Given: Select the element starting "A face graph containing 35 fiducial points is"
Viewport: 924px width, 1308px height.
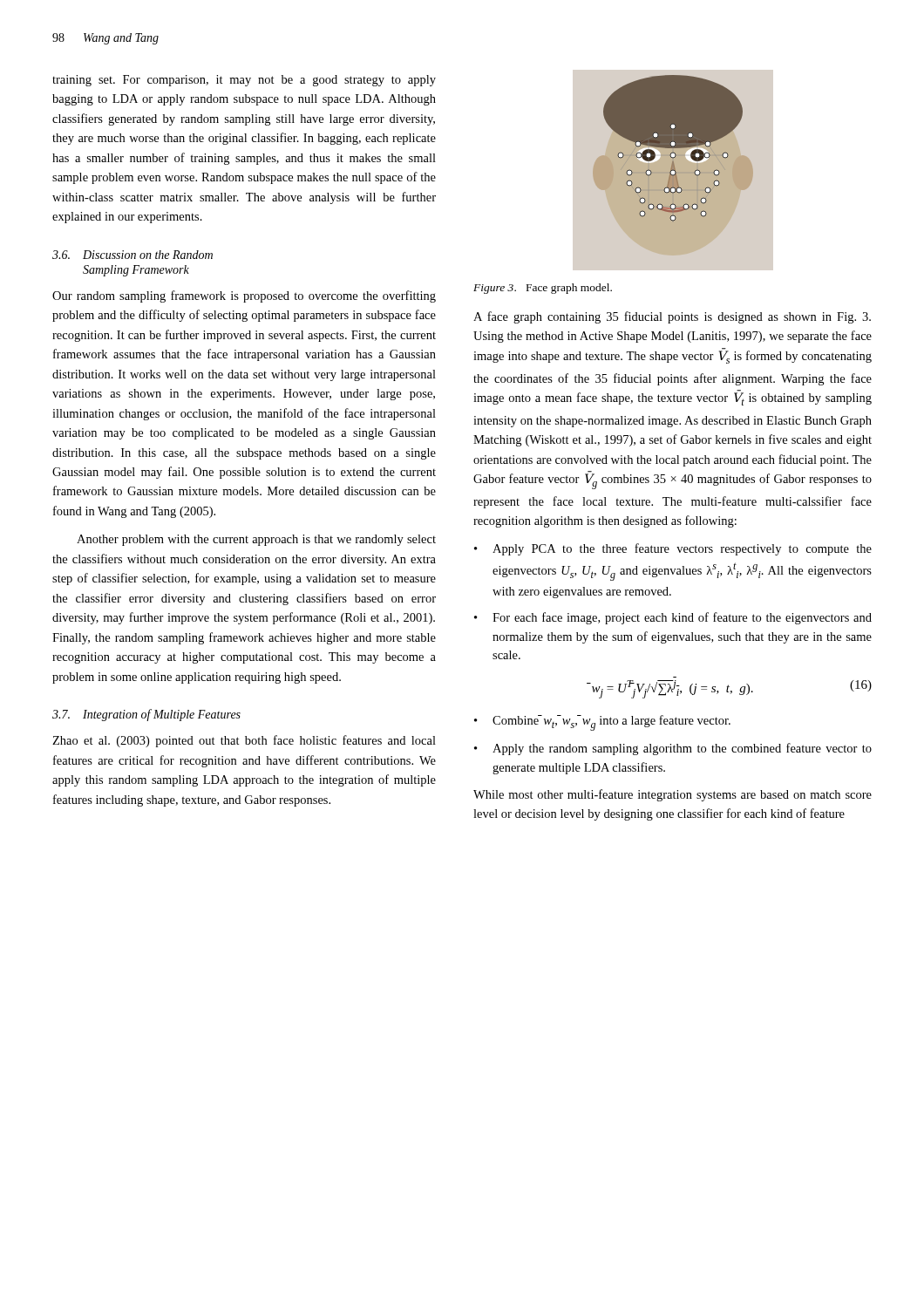Looking at the screenshot, I should (673, 419).
